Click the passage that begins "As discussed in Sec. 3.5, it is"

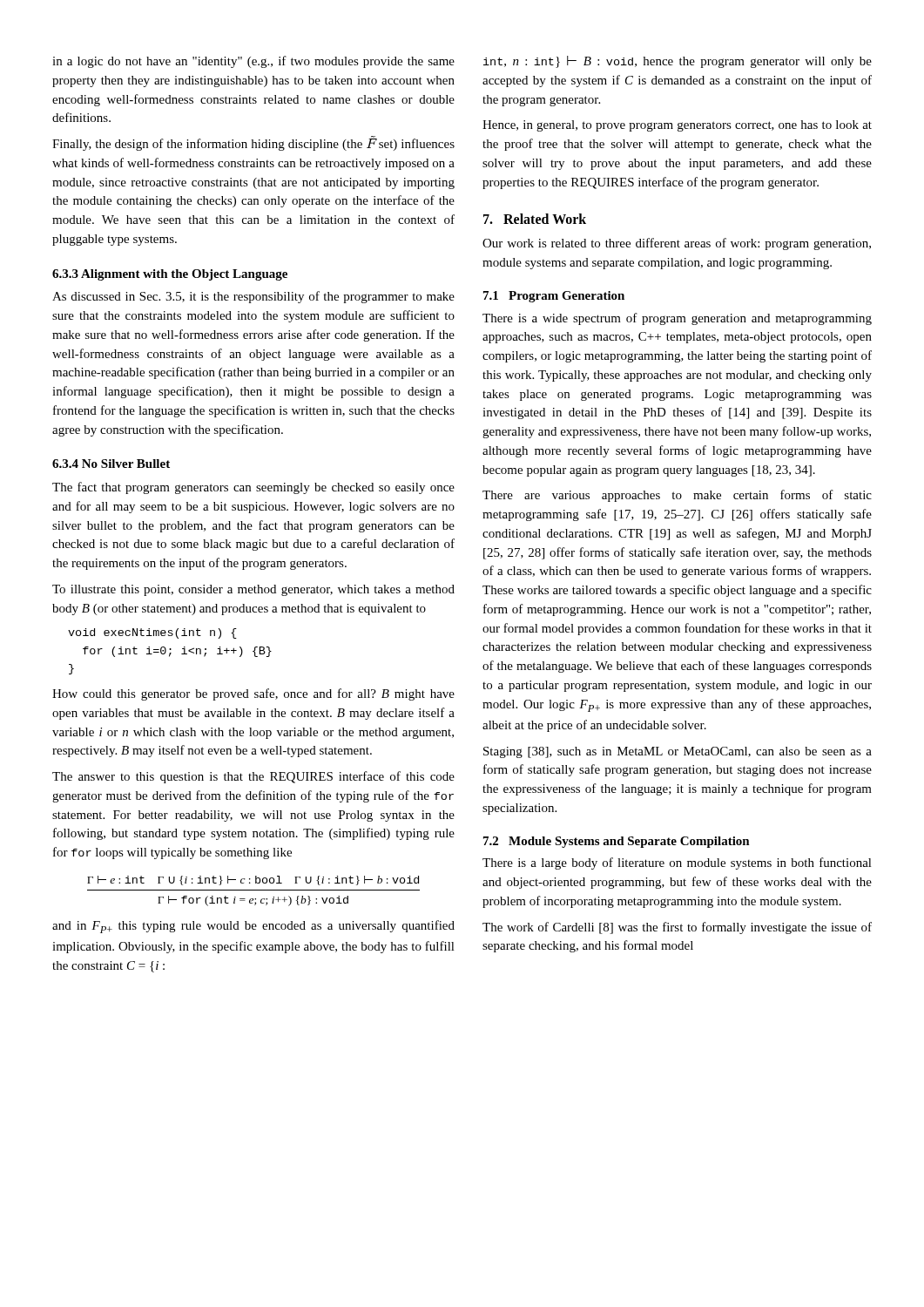tap(253, 364)
